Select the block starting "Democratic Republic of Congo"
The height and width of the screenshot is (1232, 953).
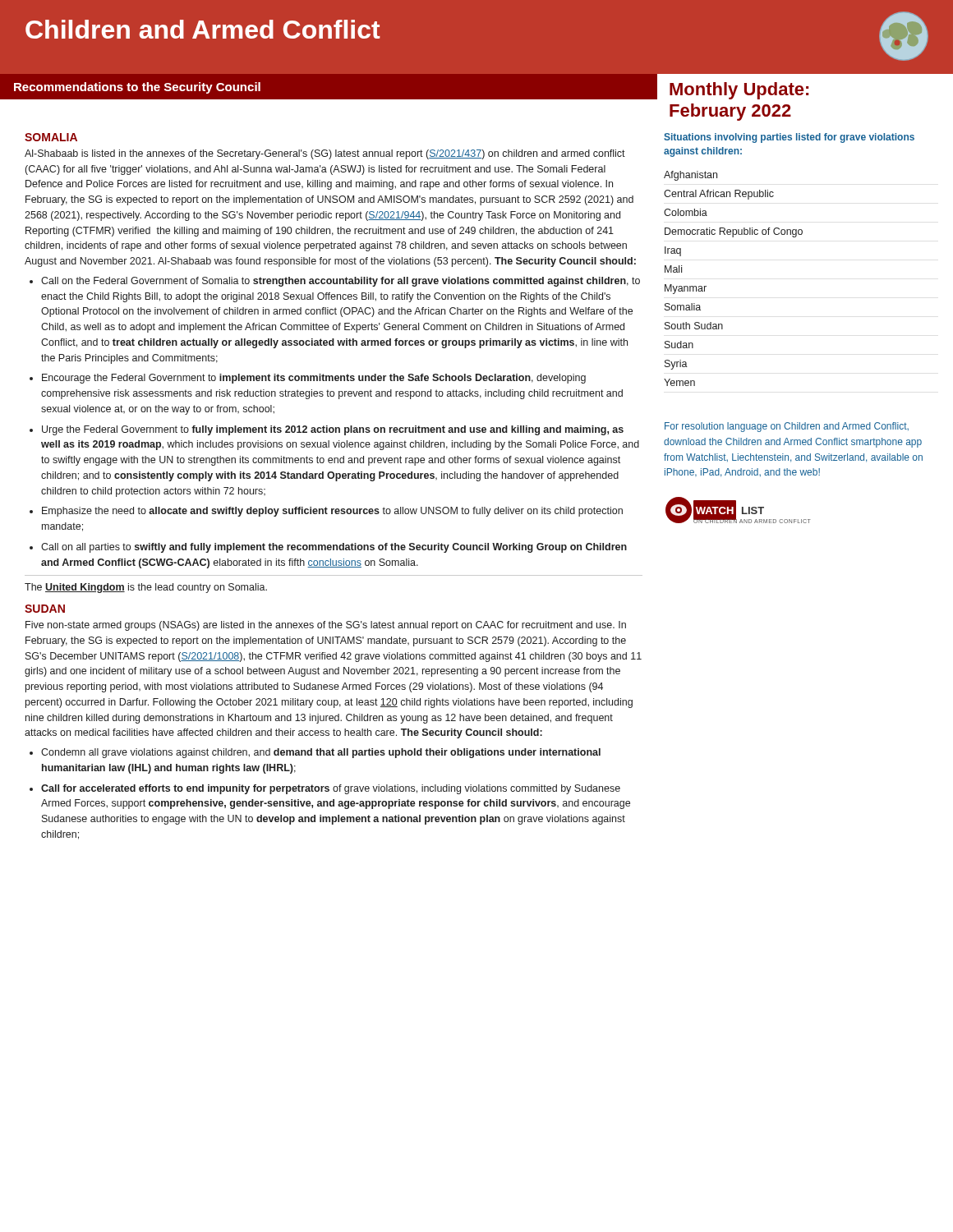coord(733,232)
